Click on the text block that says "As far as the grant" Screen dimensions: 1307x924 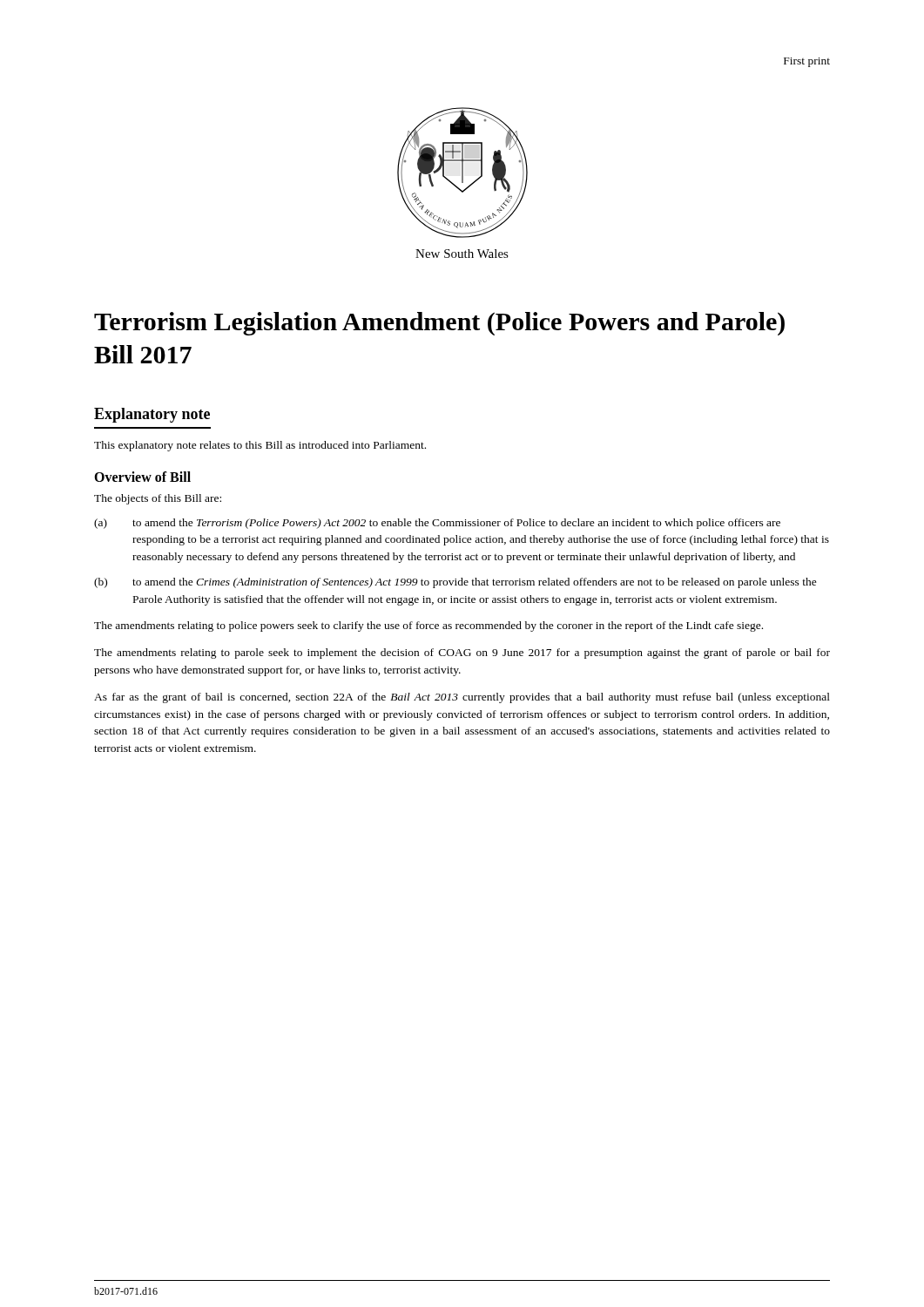(462, 722)
